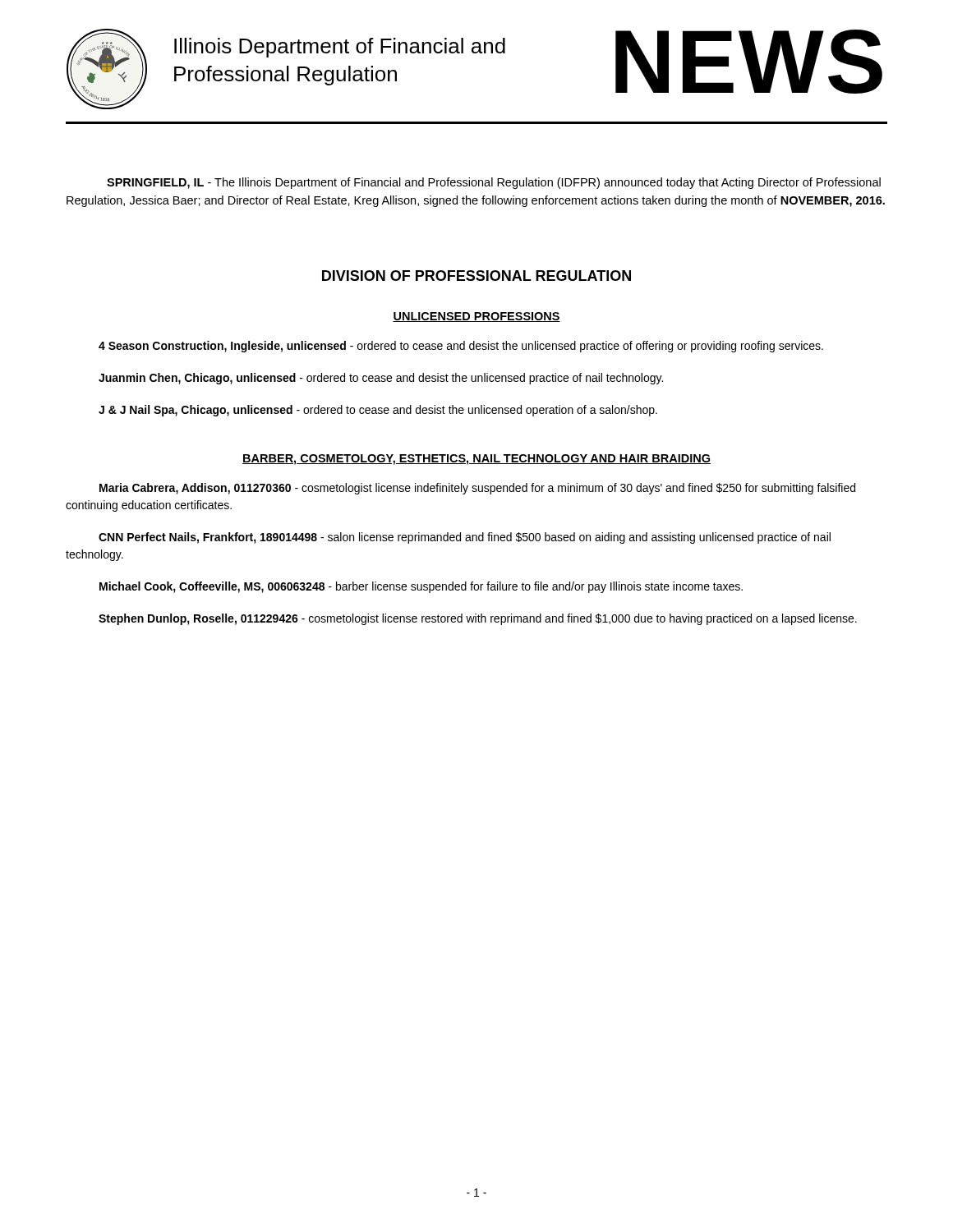Viewport: 953px width, 1232px height.
Task: Locate the text starting "Michael Cook, Coffeeville, MS, 006063248"
Action: 421,586
